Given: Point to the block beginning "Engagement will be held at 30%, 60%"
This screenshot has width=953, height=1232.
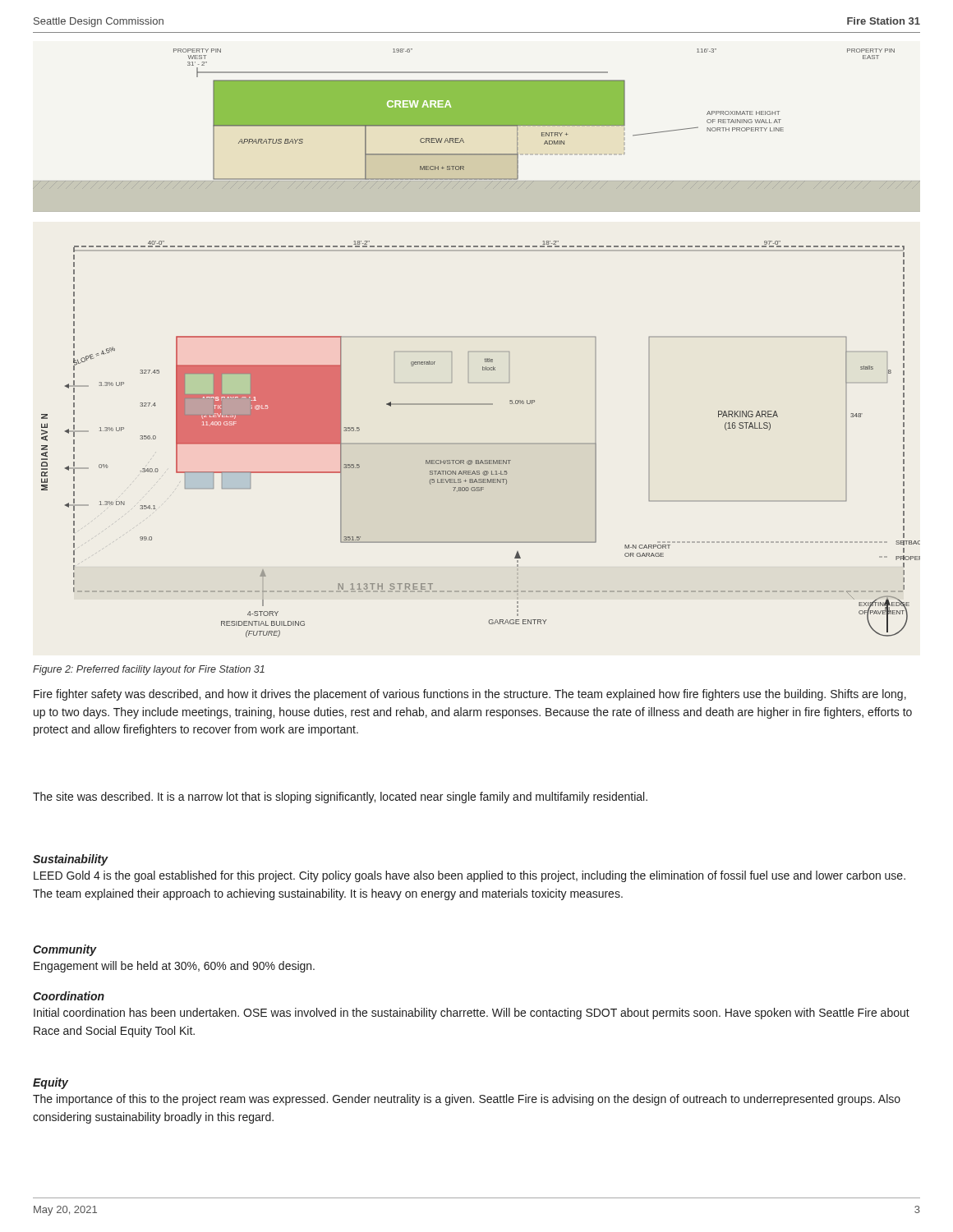Looking at the screenshot, I should [174, 966].
